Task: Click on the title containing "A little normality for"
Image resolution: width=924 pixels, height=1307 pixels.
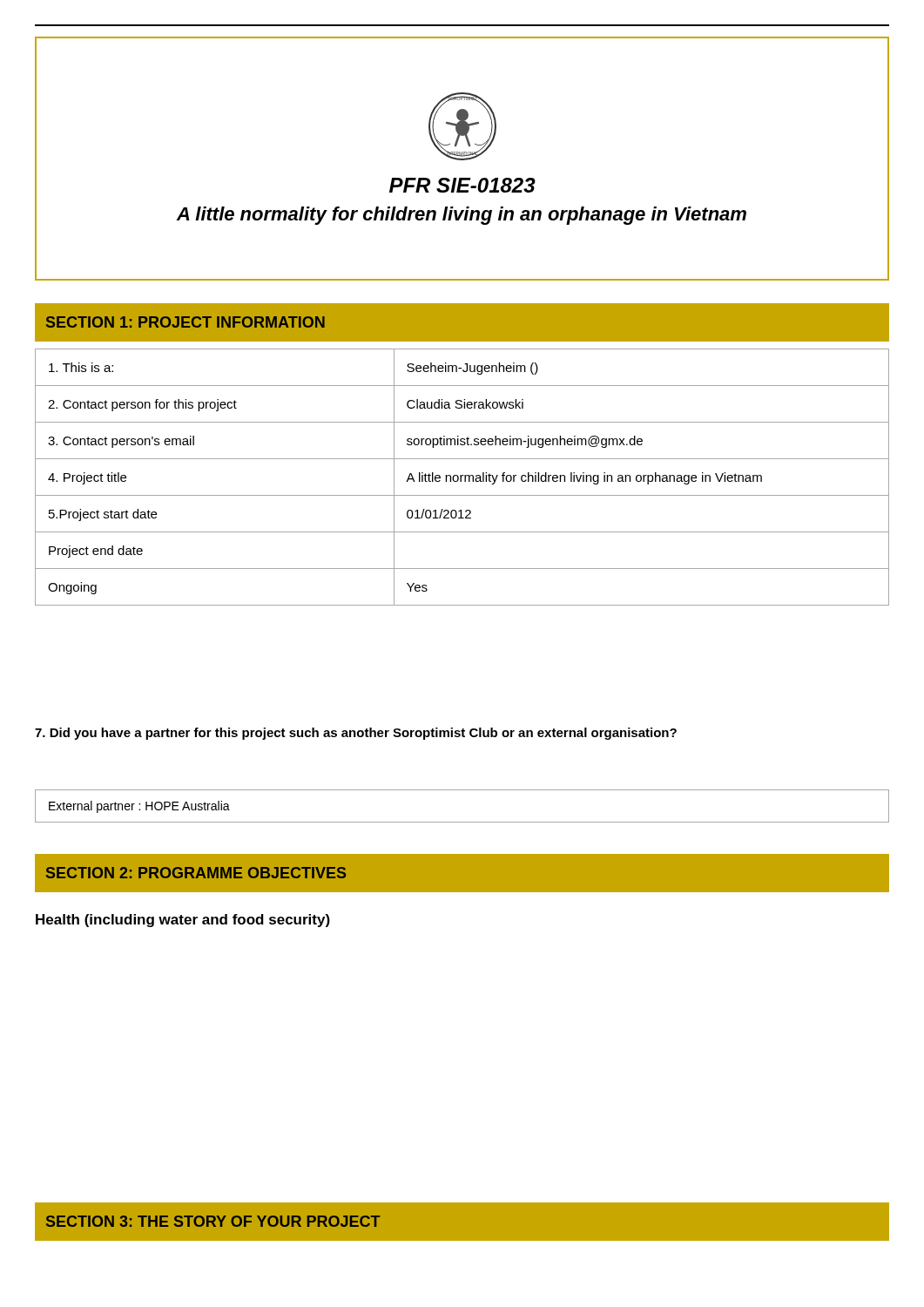Action: tap(462, 214)
